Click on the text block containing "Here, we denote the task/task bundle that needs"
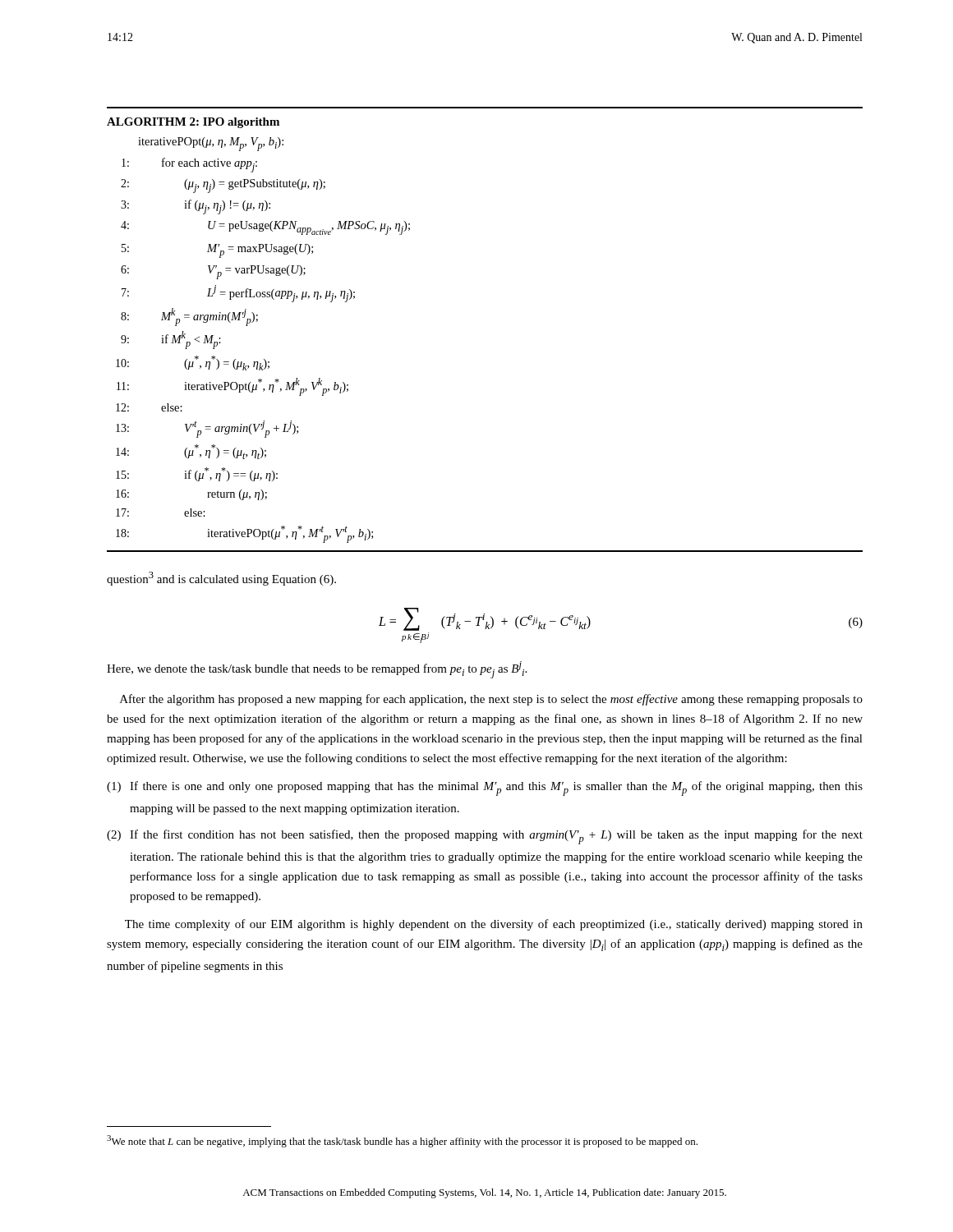The image size is (953, 1232). 317,668
